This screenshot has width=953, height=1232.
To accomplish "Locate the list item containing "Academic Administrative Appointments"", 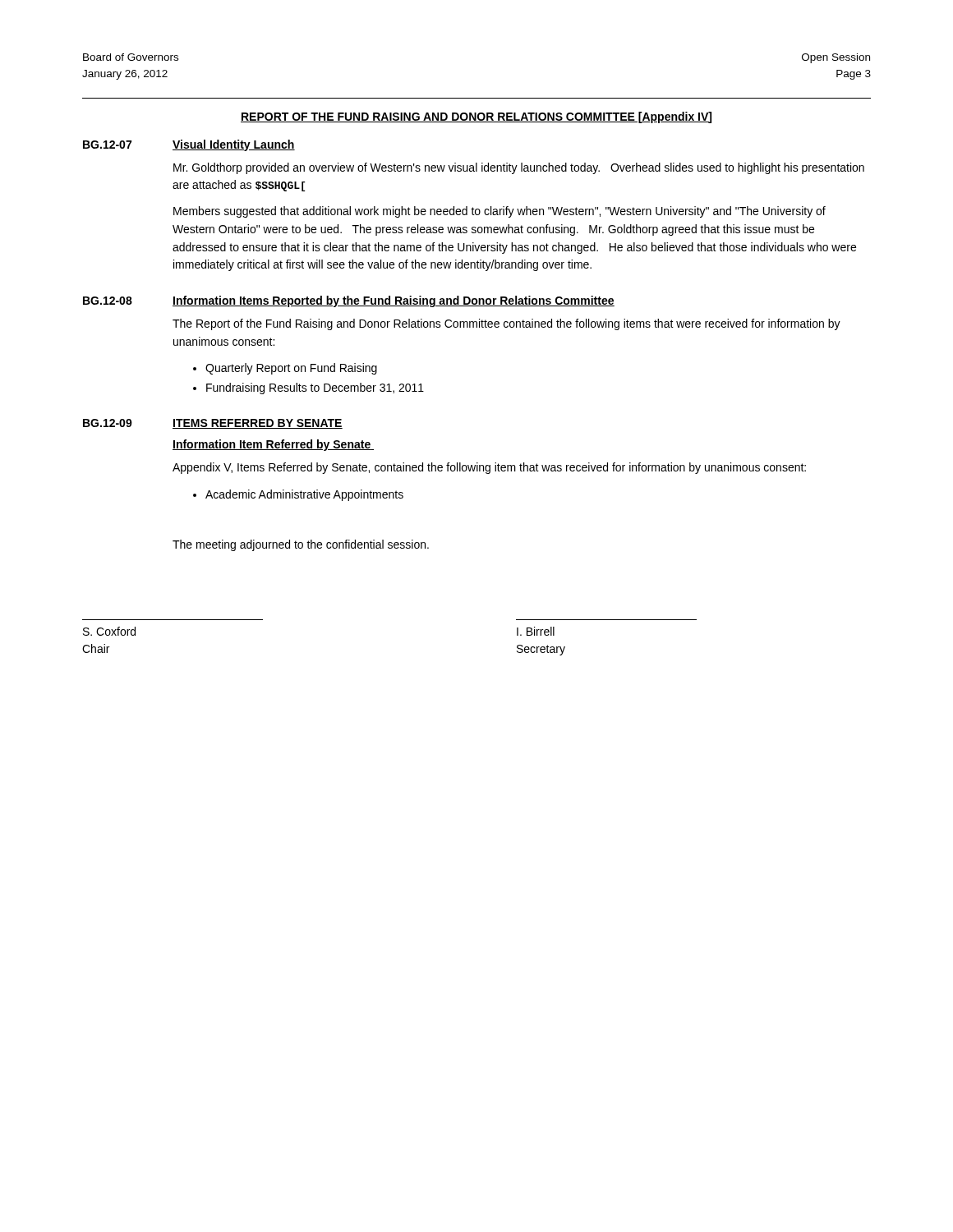I will (304, 494).
